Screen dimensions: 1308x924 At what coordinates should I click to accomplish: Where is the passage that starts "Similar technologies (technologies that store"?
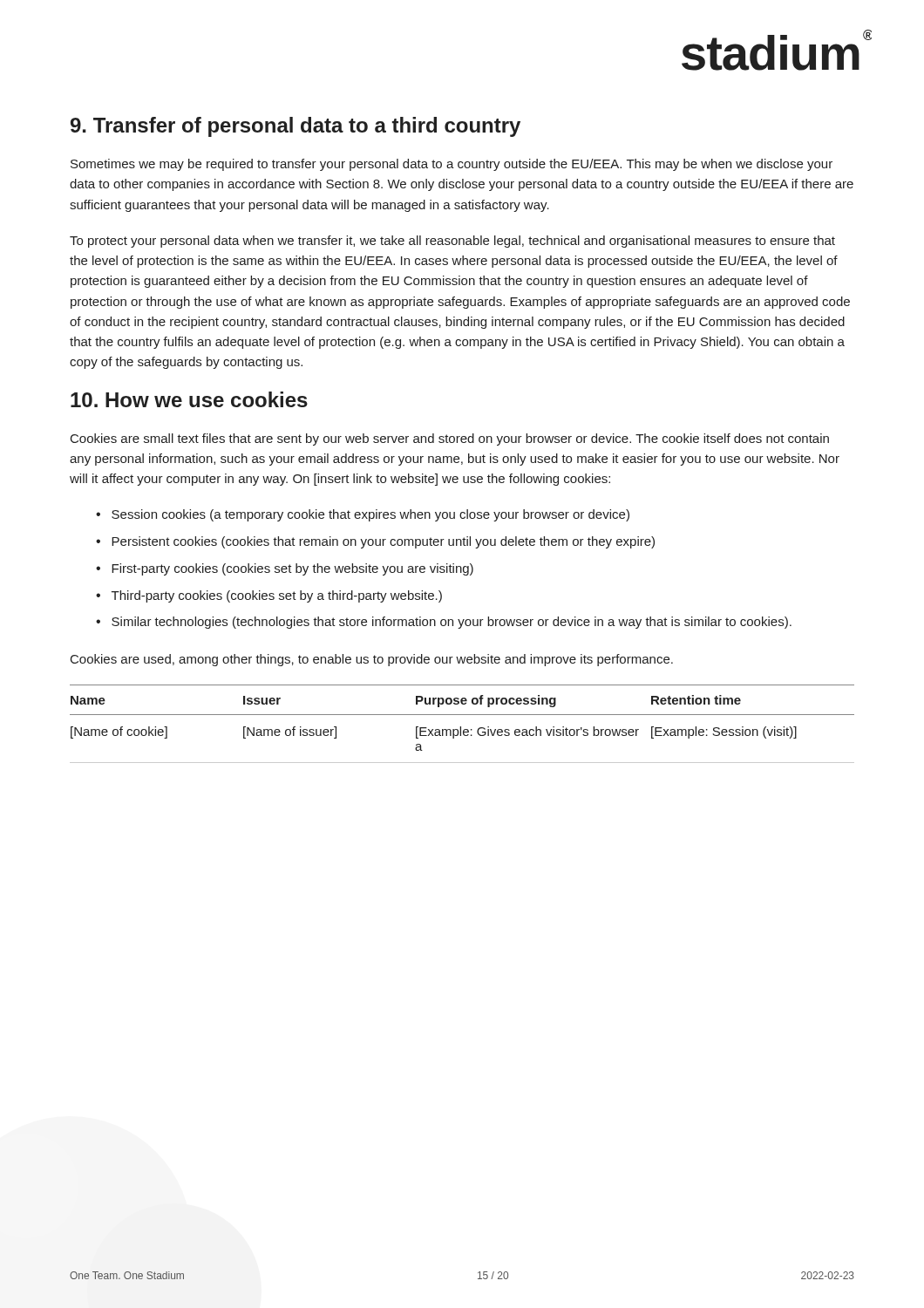(452, 622)
